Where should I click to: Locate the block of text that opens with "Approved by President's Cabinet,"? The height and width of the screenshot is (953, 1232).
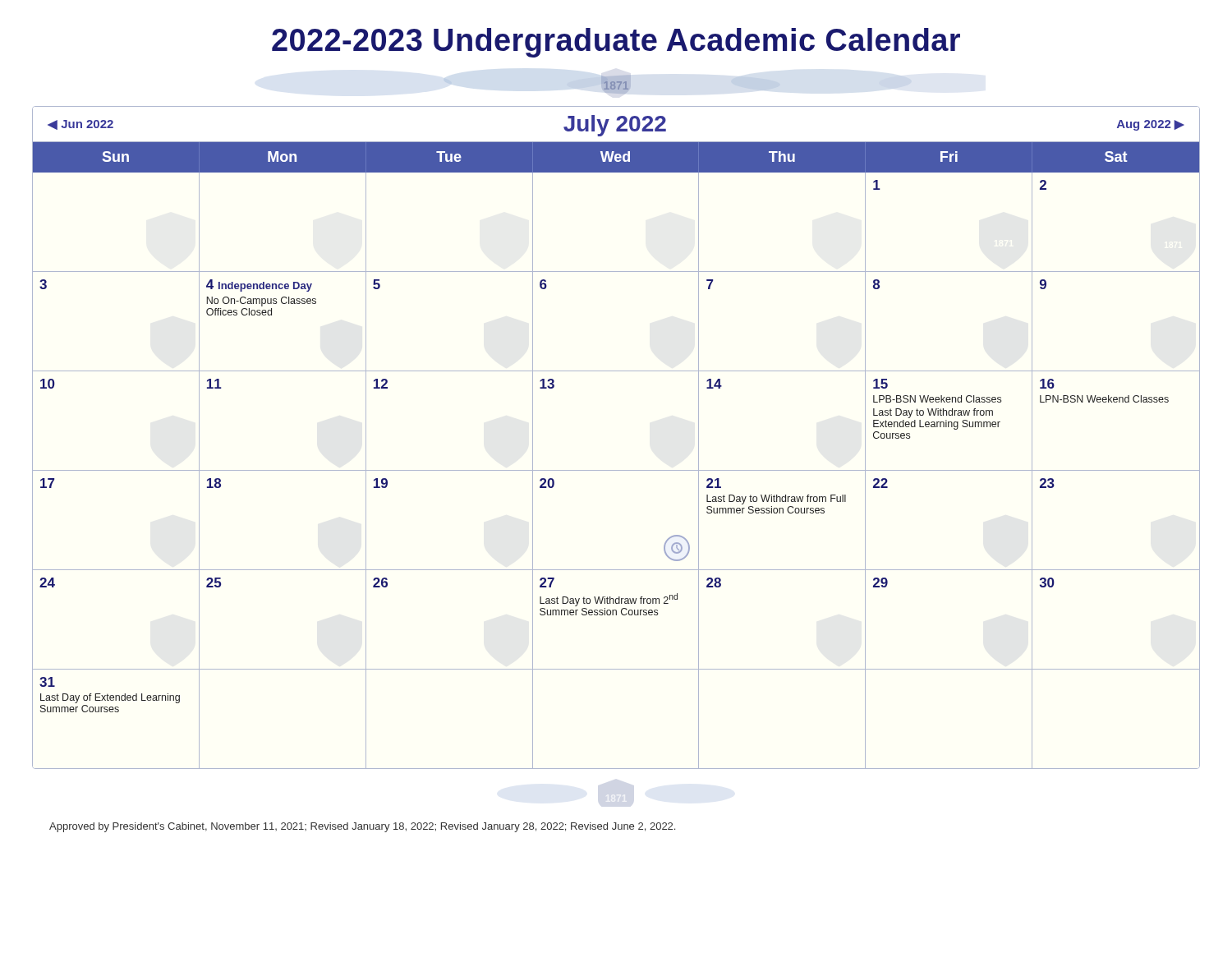tap(363, 826)
